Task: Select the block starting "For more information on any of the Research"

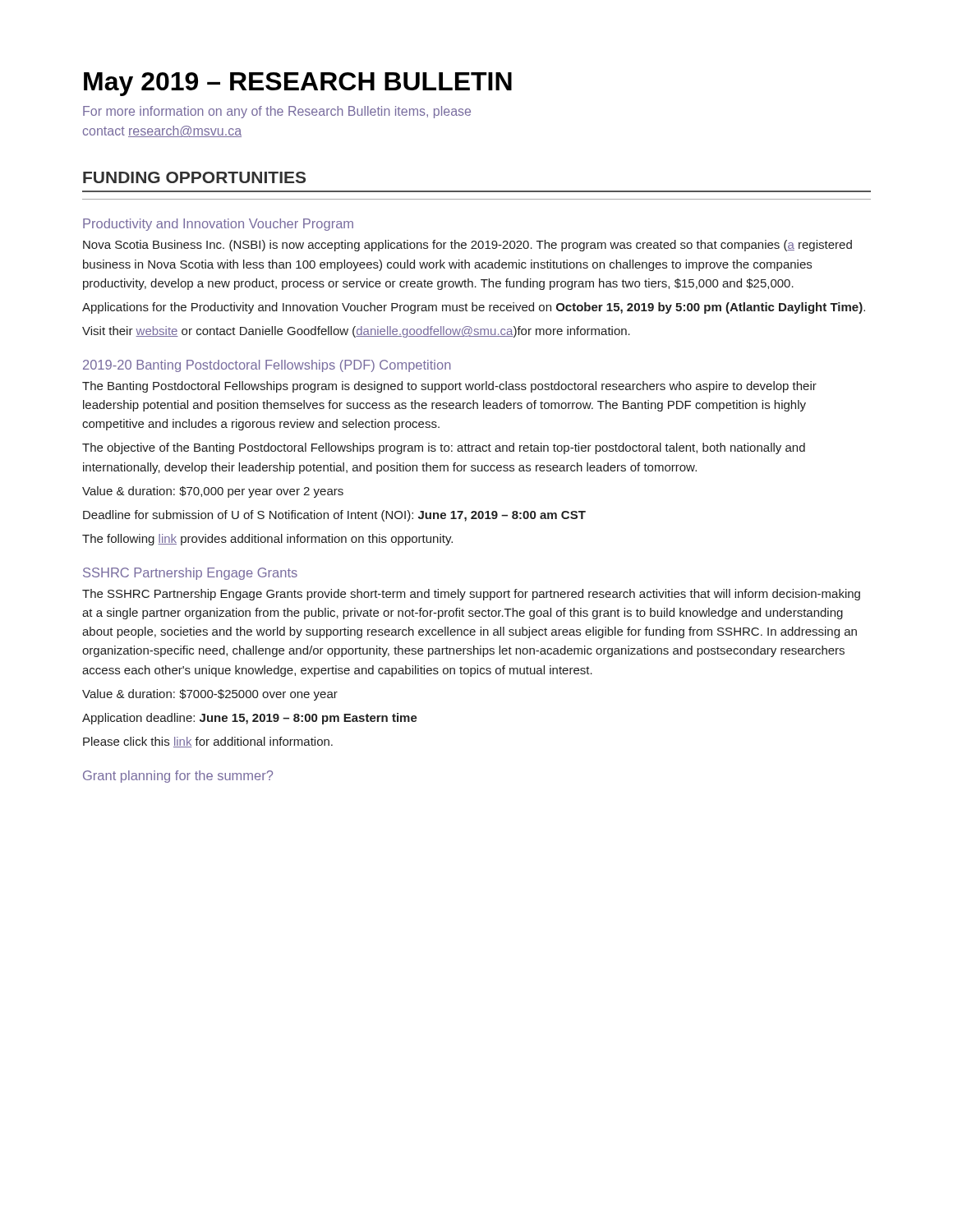Action: click(476, 122)
